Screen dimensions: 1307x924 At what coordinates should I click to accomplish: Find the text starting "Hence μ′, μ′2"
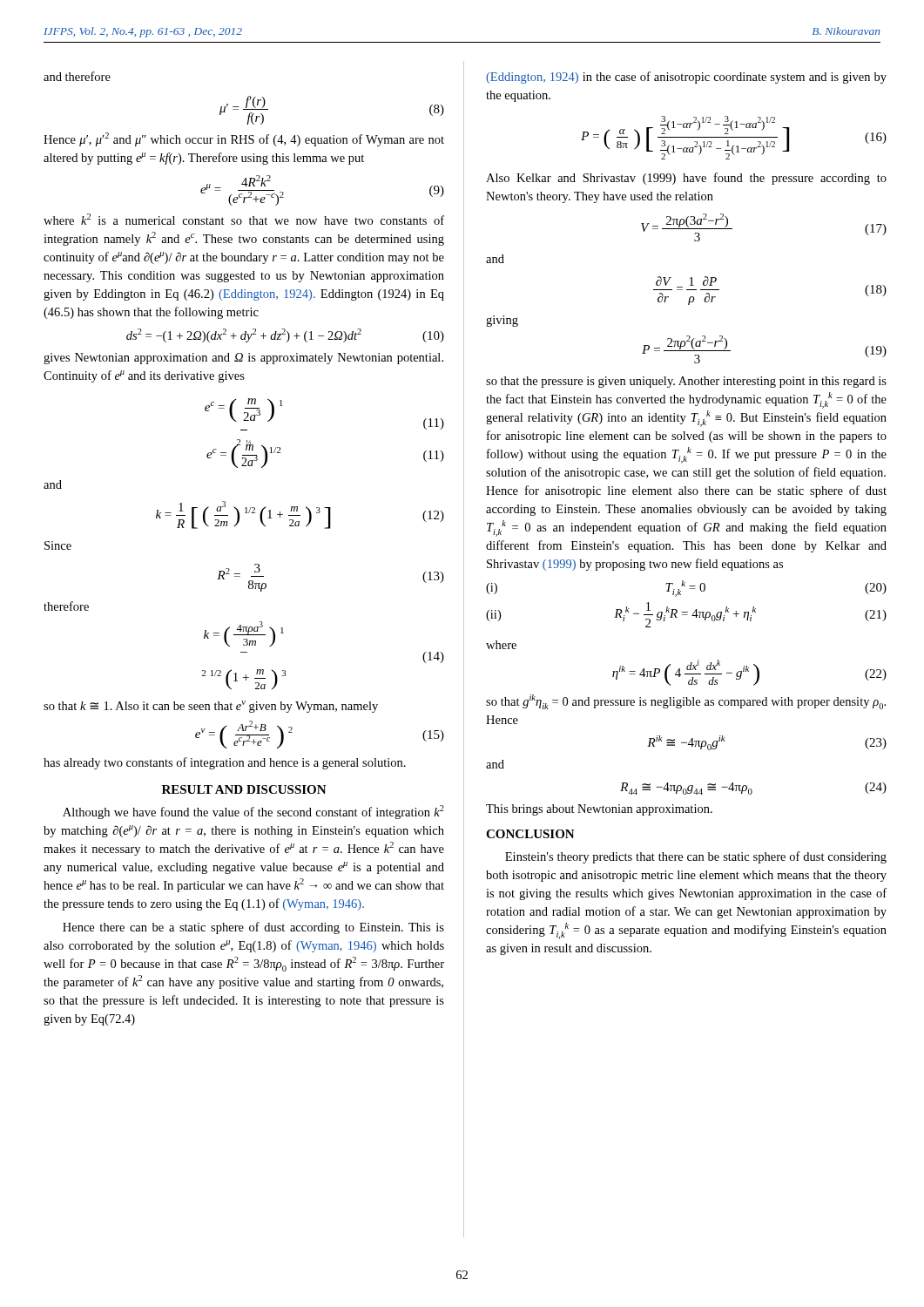pyautogui.click(x=244, y=148)
